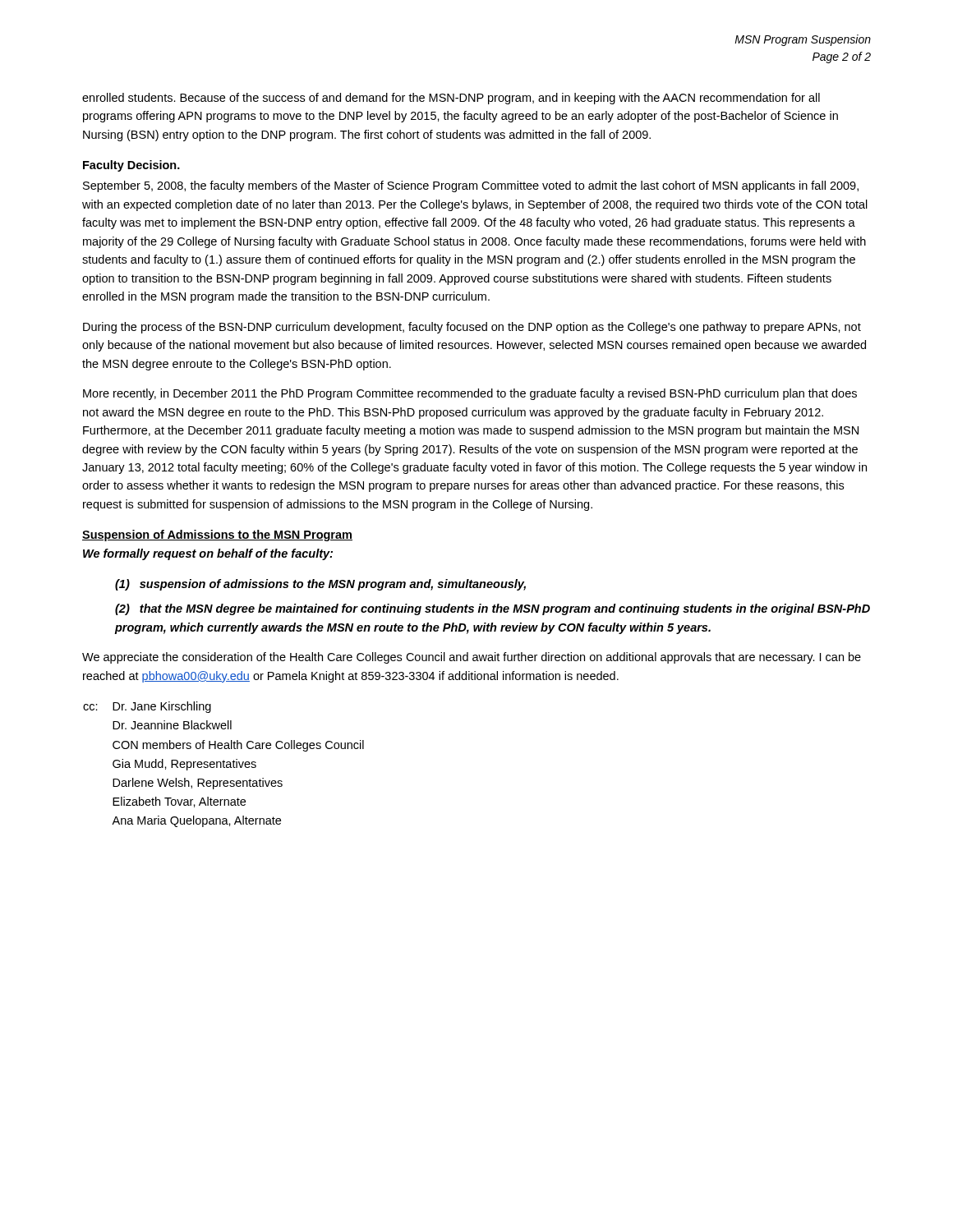Click on the element starting "Faculty Decision."
Viewport: 953px width, 1232px height.
click(131, 165)
